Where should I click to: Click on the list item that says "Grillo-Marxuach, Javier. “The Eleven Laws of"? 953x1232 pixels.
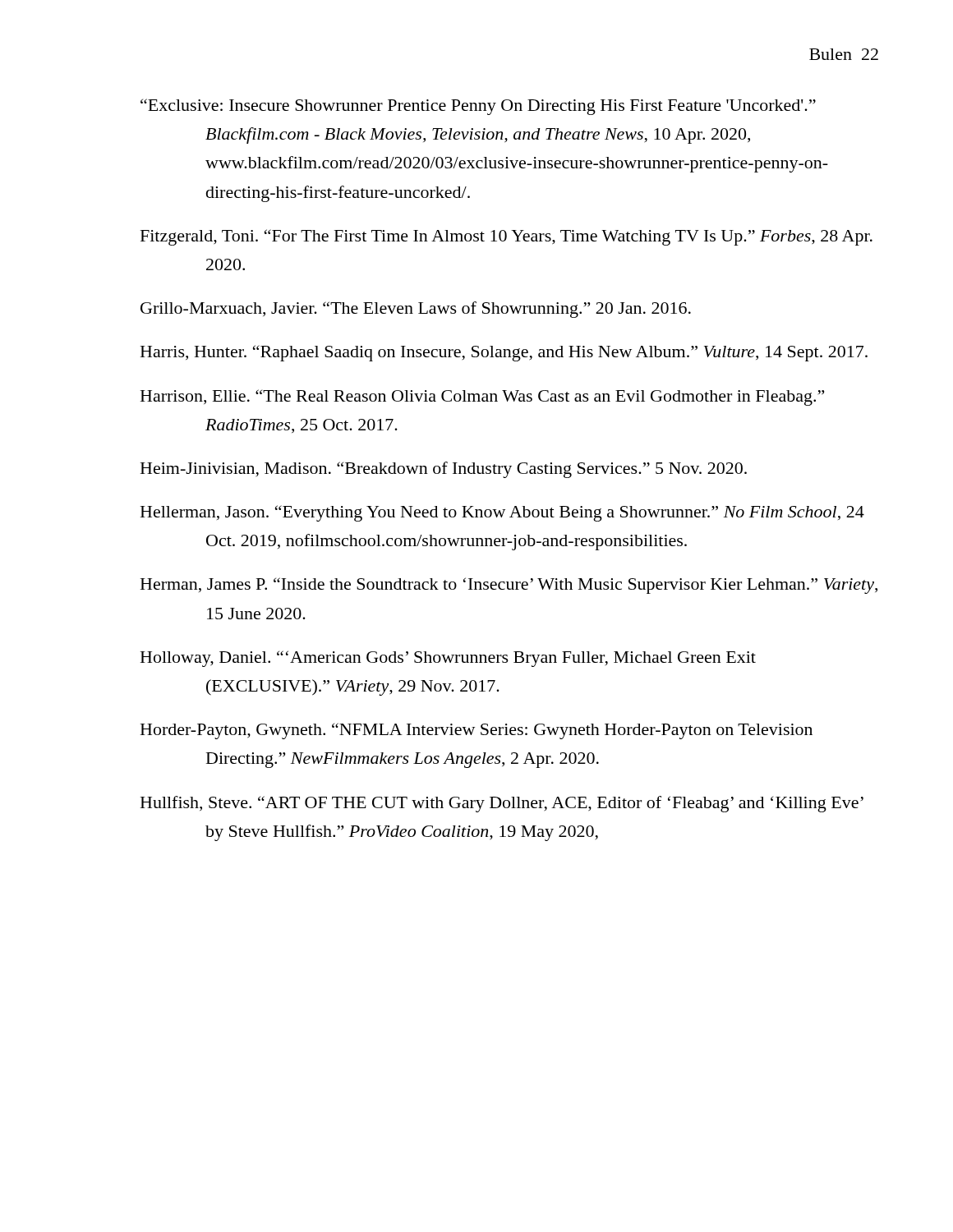pyautogui.click(x=509, y=308)
